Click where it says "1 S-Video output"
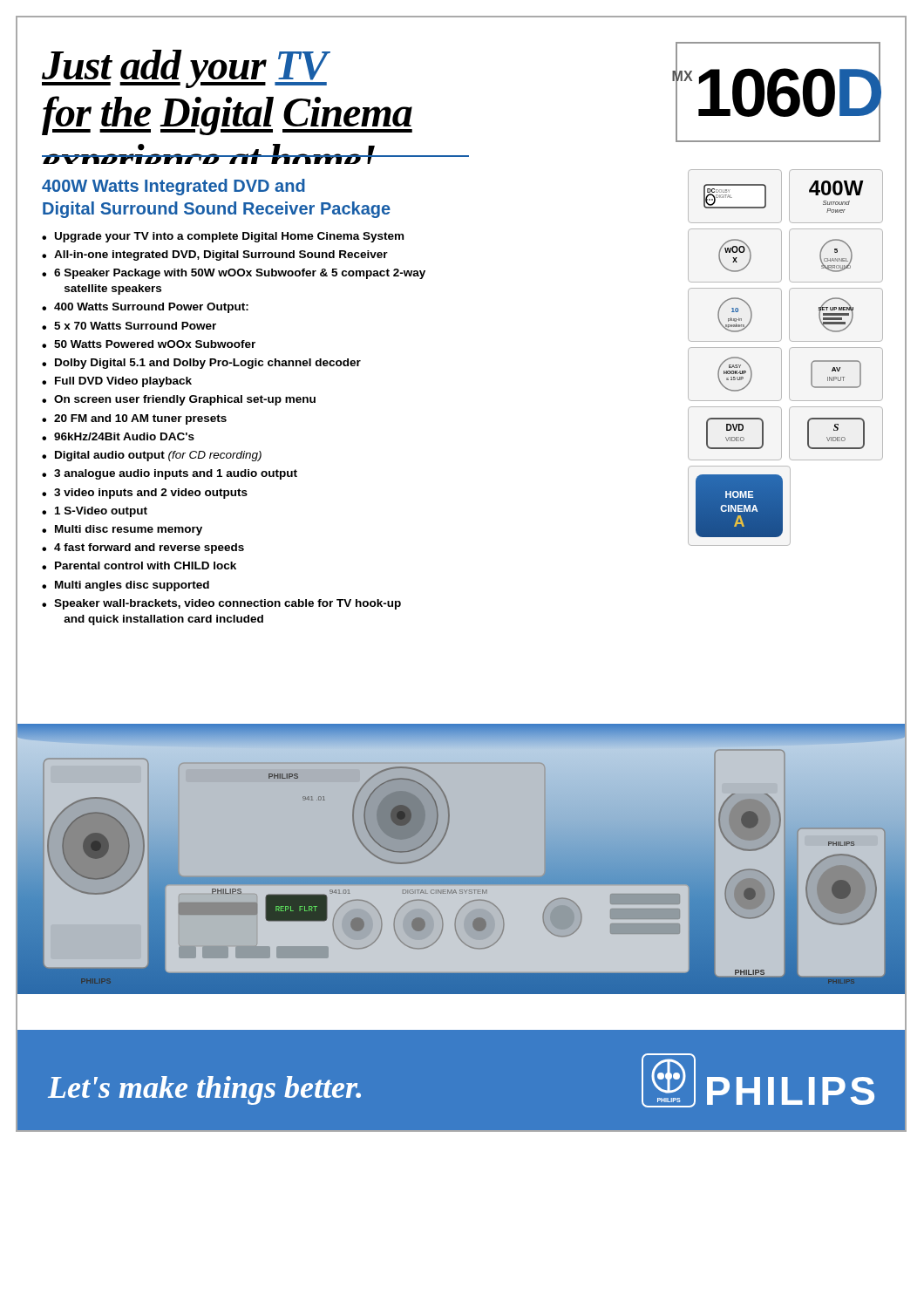924x1308 pixels. pyautogui.click(x=101, y=510)
